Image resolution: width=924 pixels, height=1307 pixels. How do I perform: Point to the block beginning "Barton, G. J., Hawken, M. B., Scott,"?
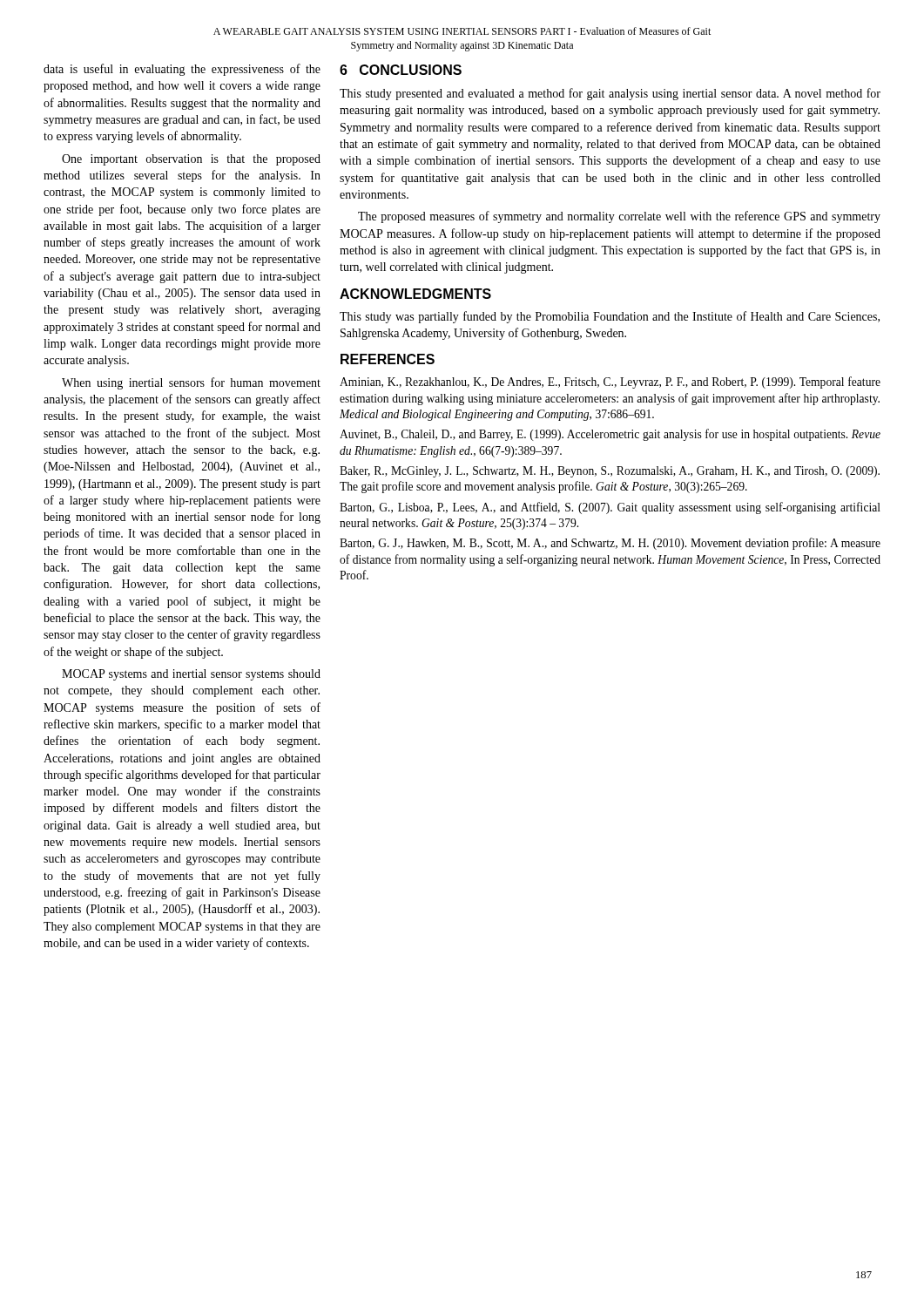610,560
